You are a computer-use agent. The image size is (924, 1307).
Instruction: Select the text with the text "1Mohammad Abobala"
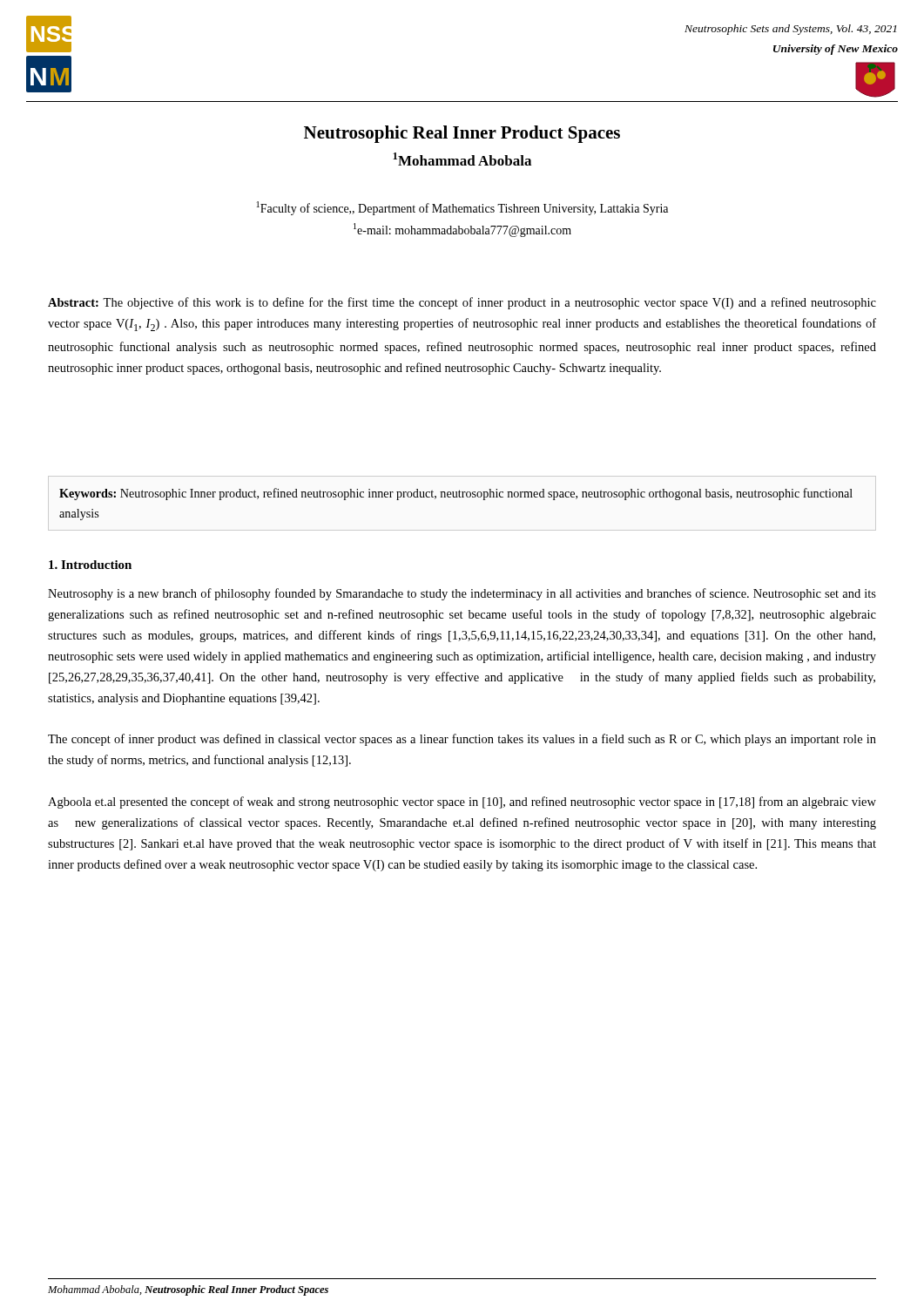point(462,159)
